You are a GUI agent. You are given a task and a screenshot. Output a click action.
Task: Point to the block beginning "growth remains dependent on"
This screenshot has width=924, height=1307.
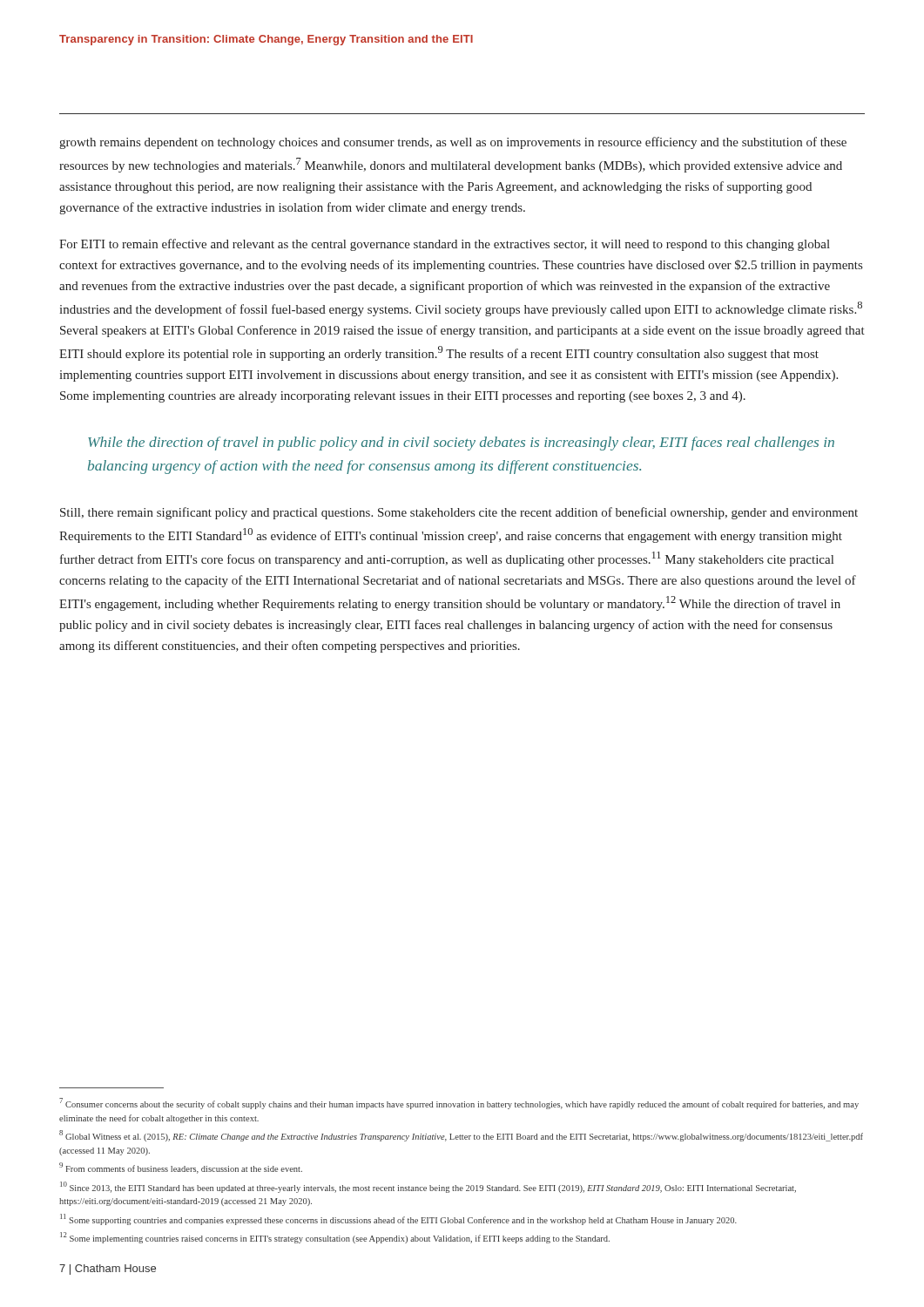(462, 175)
